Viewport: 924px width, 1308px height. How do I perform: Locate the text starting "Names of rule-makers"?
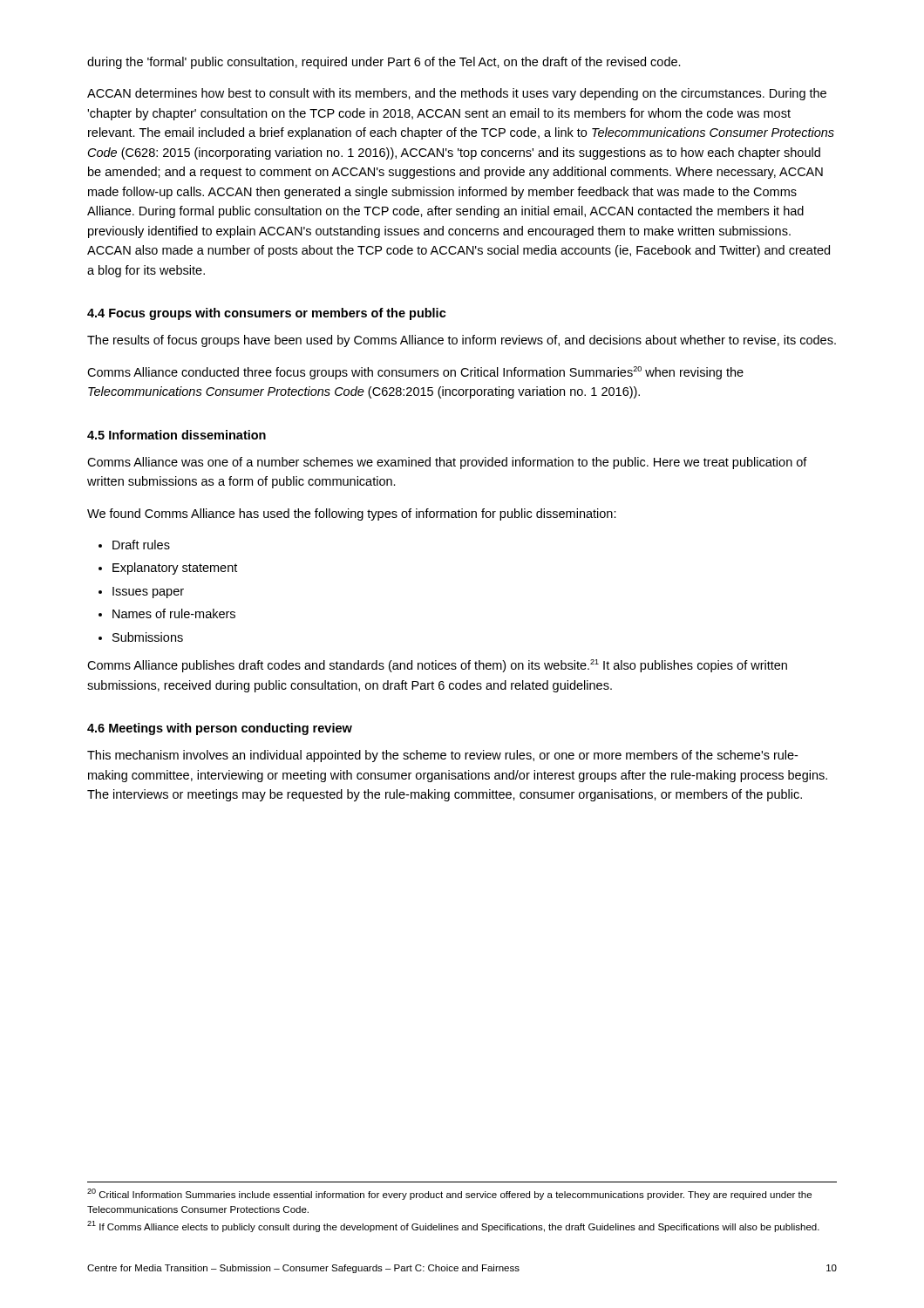174,614
